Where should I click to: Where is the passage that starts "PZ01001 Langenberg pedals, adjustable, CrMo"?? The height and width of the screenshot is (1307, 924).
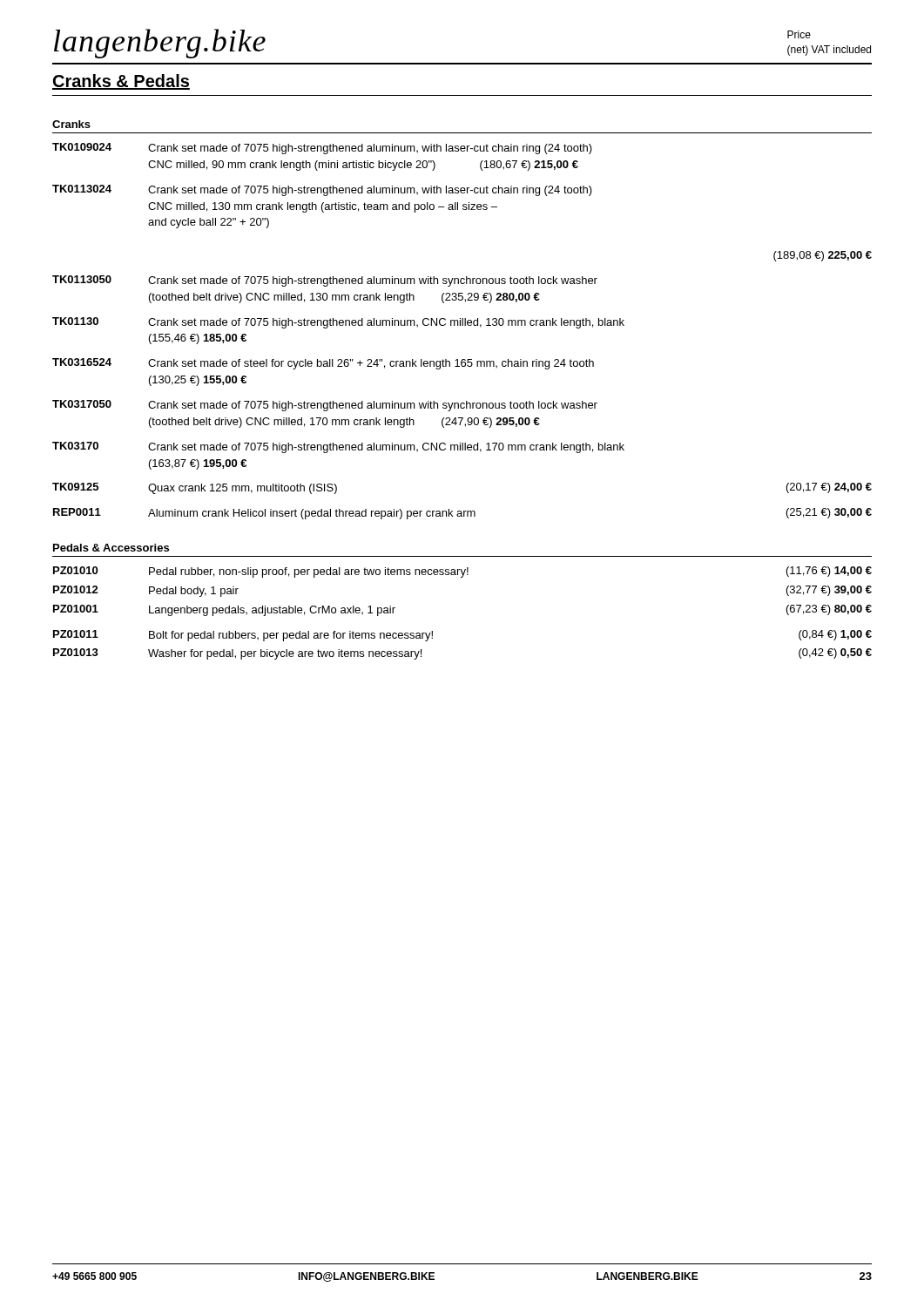pyautogui.click(x=81, y=610)
